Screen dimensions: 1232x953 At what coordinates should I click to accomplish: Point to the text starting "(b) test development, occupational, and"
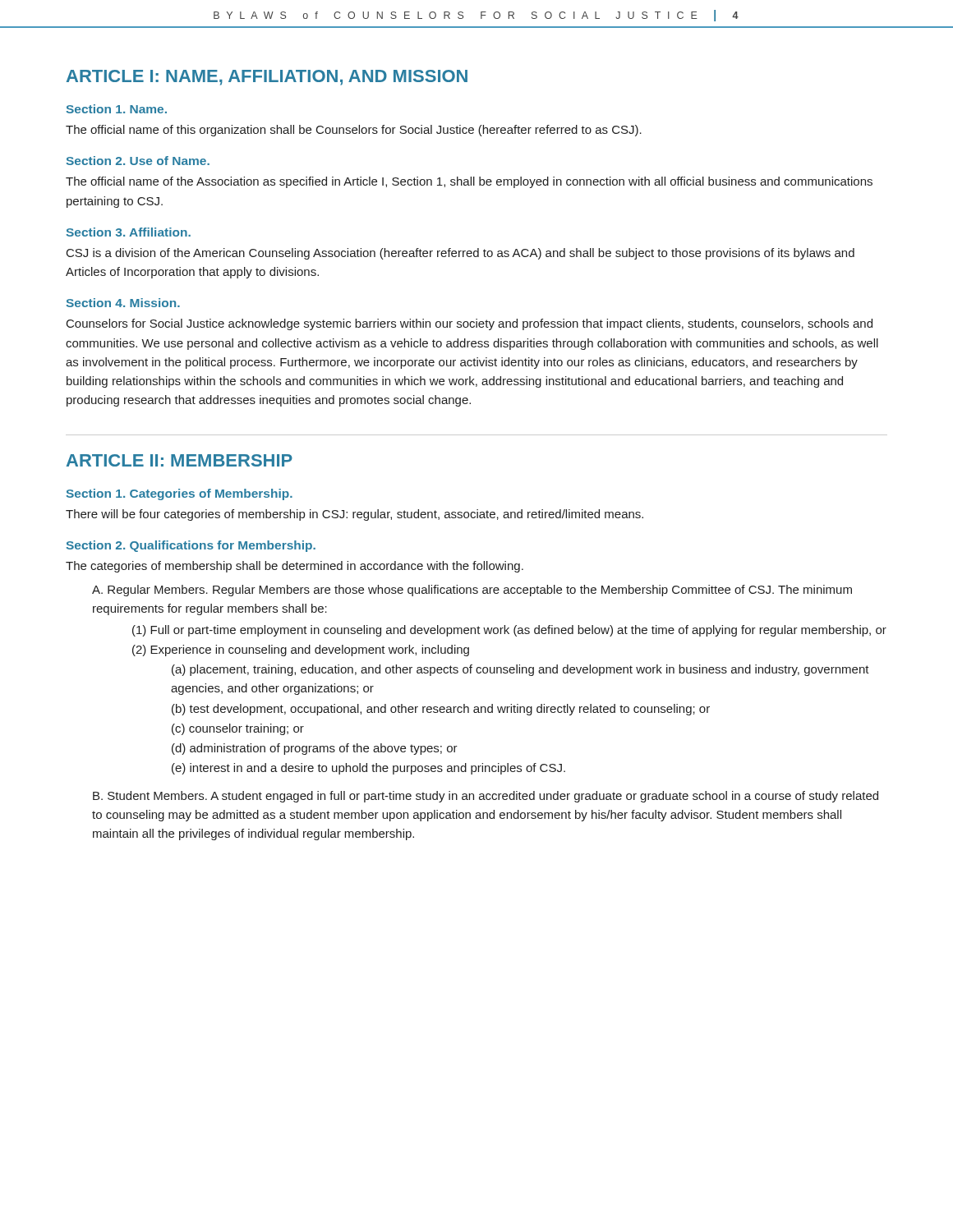click(x=440, y=708)
